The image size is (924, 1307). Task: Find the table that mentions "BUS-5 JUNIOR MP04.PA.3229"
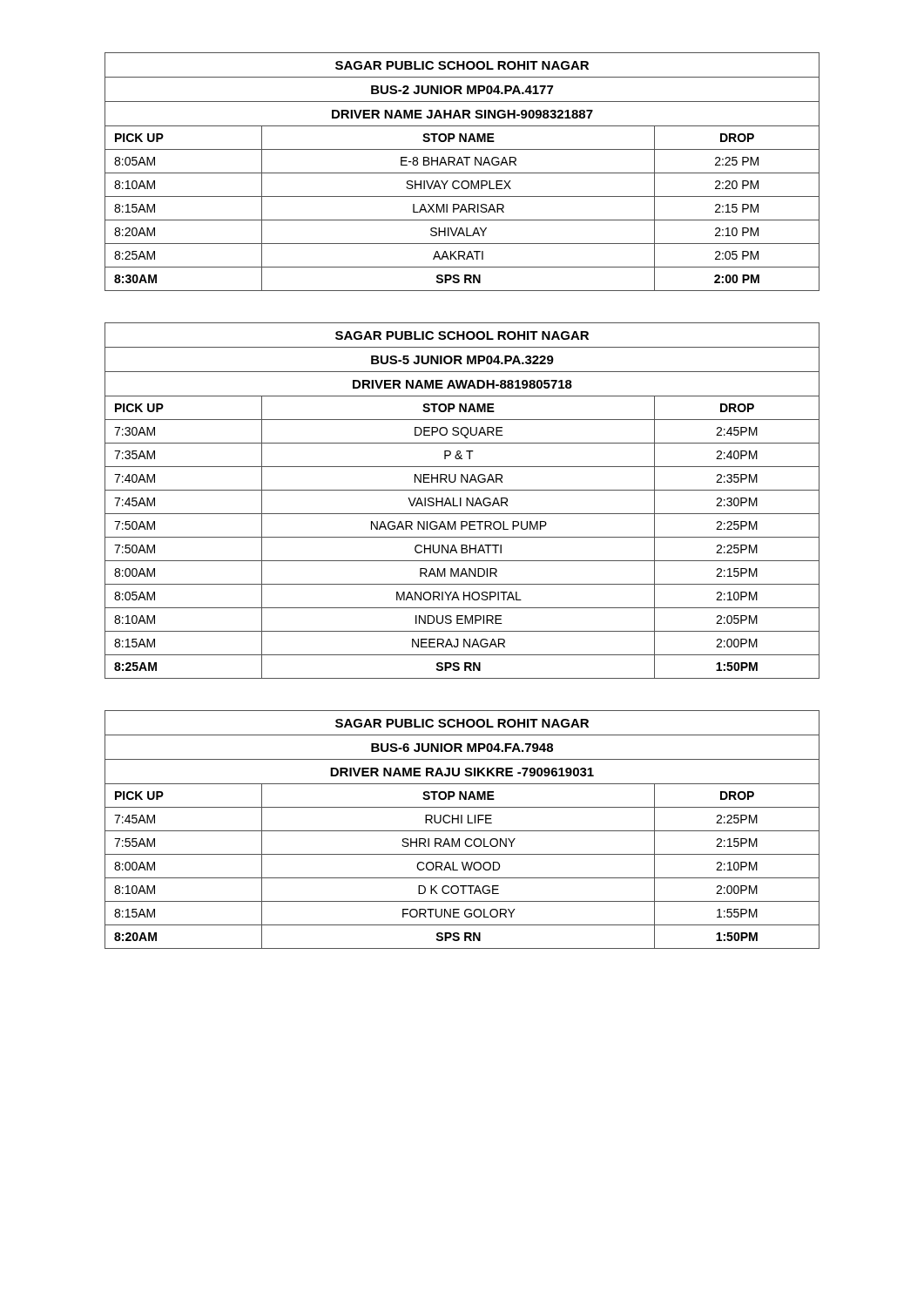[x=462, y=501]
